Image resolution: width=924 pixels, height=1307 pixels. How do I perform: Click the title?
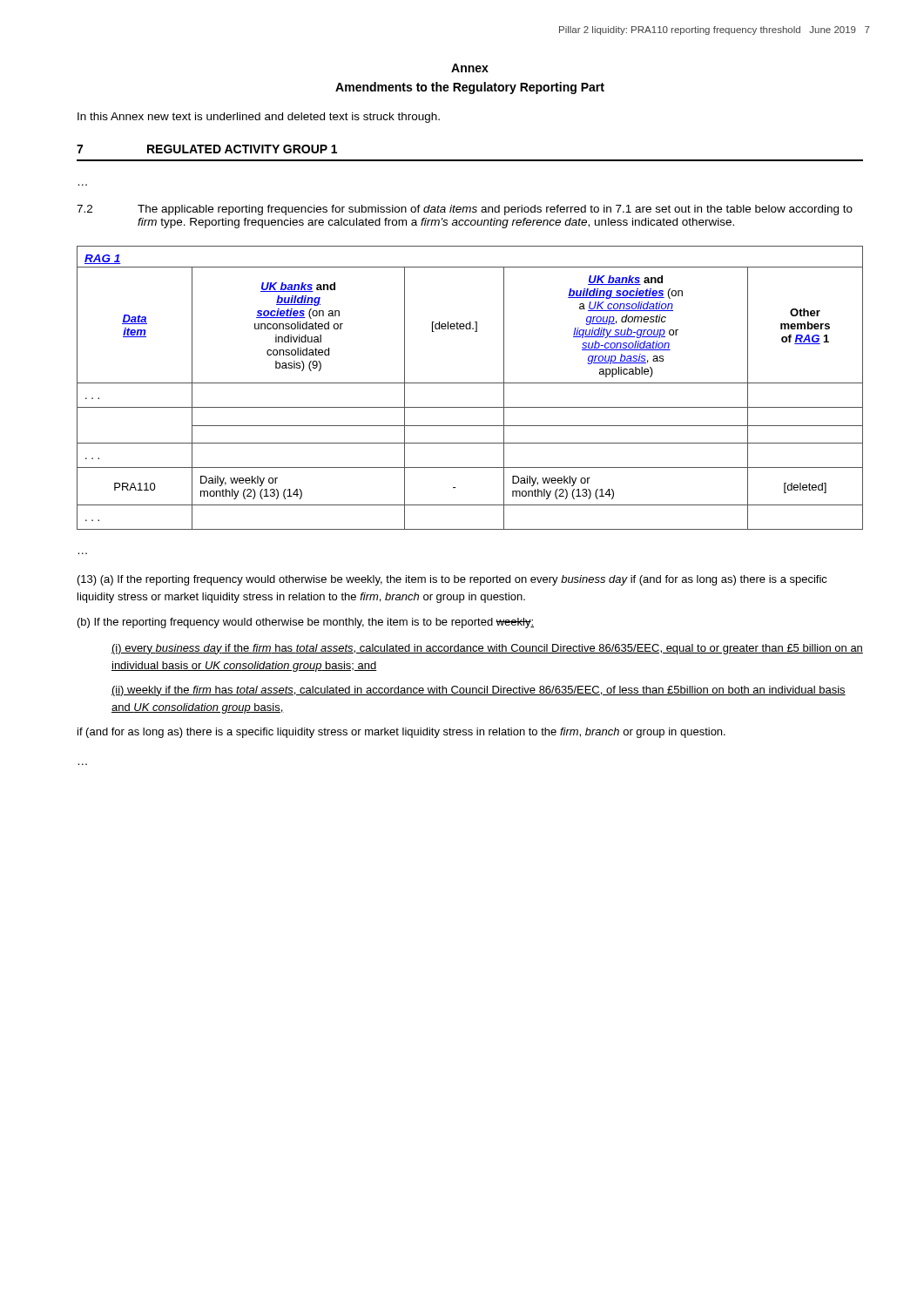[x=470, y=68]
